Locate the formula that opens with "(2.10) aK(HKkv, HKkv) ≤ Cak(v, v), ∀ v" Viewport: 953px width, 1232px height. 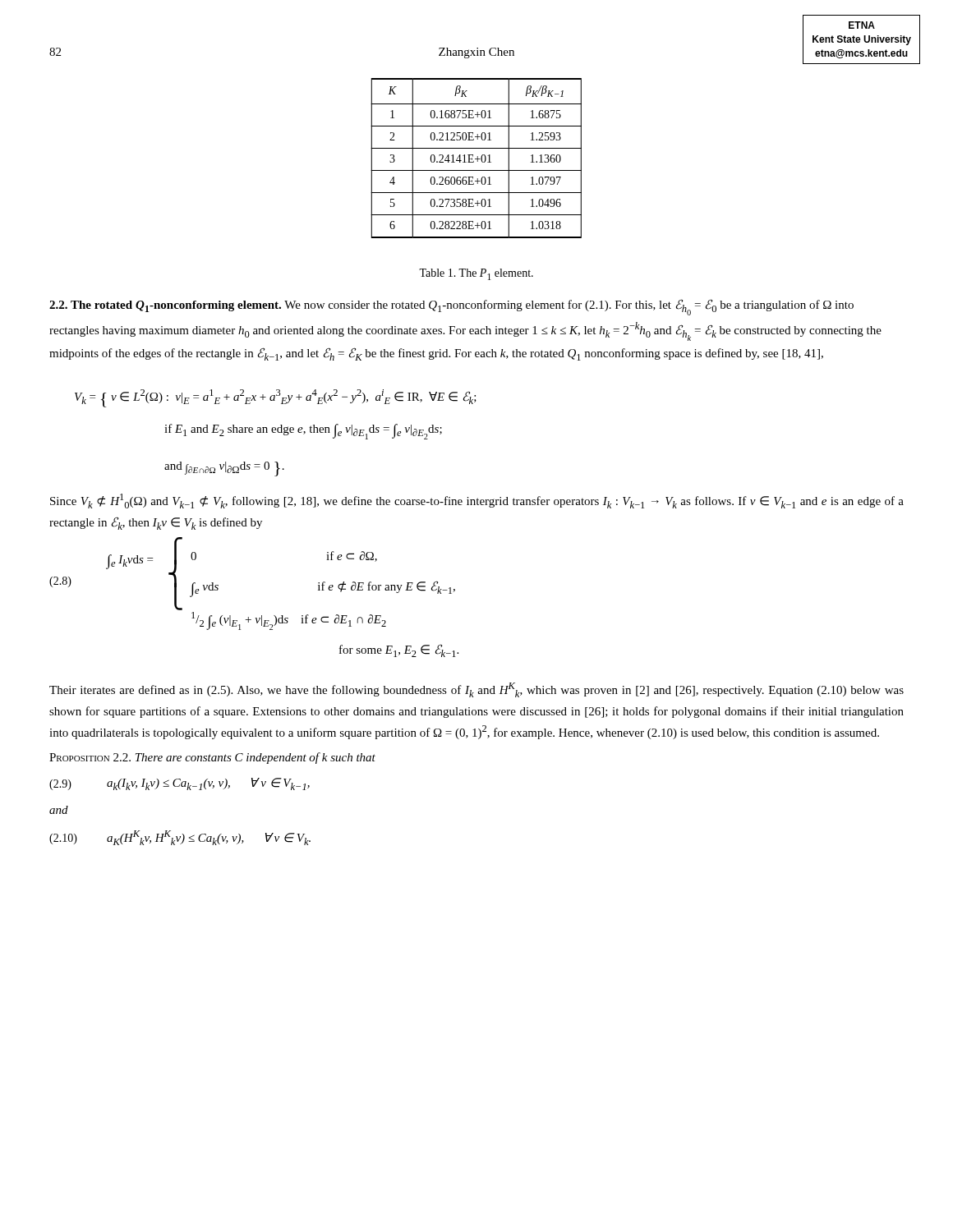(180, 838)
